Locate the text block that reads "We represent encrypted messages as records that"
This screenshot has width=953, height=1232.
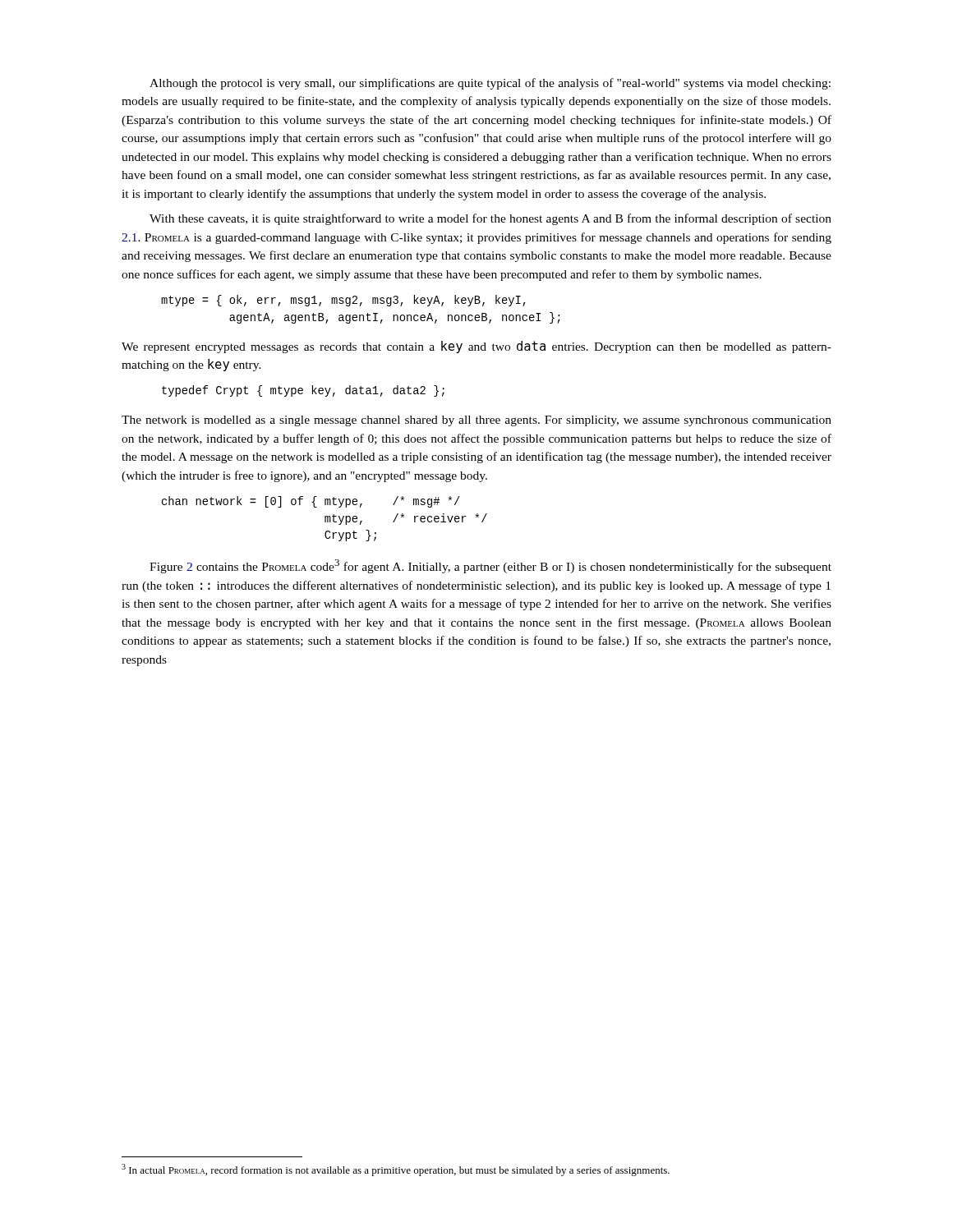tap(476, 356)
